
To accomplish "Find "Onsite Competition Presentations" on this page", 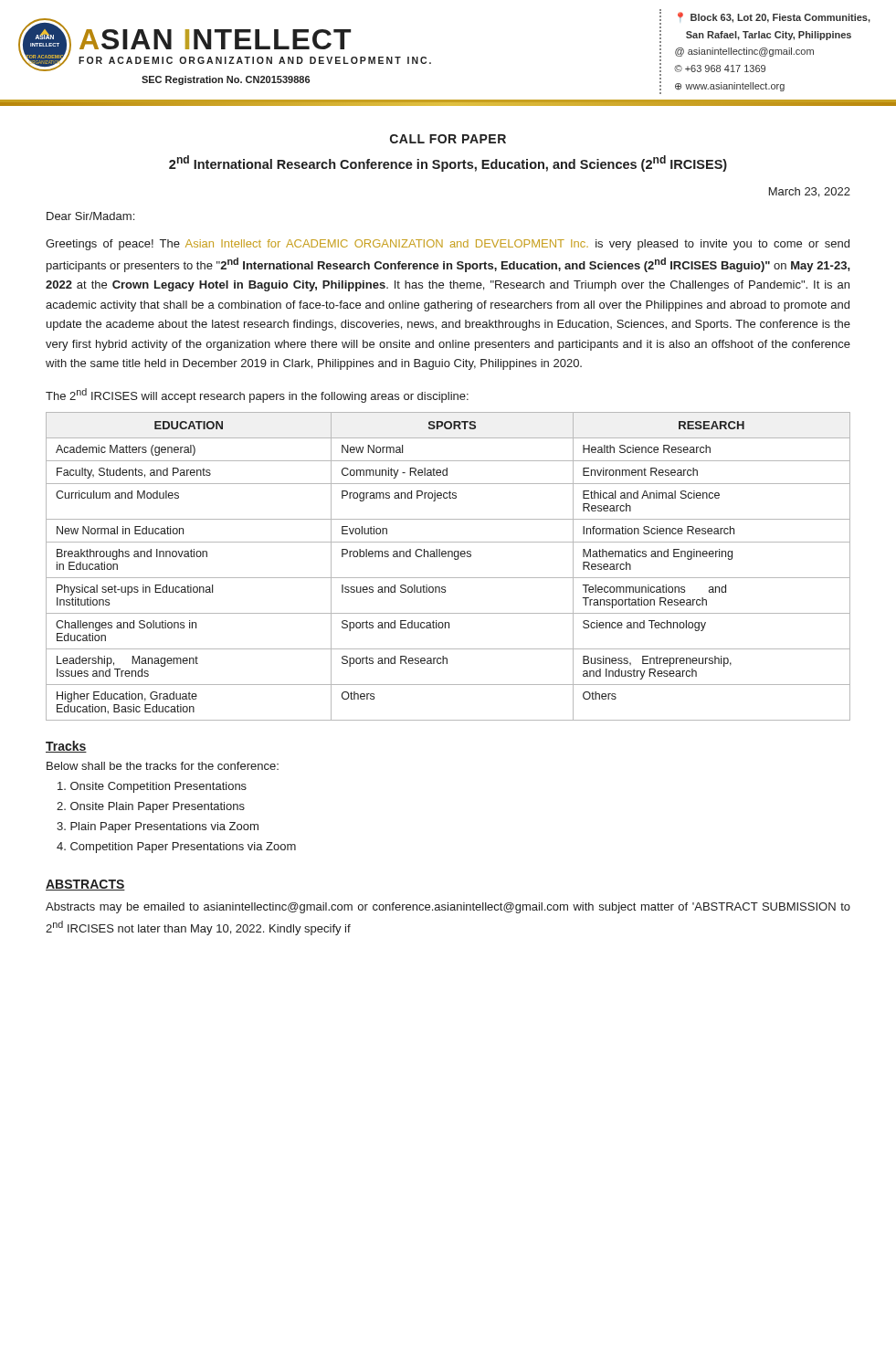I will tap(152, 786).
